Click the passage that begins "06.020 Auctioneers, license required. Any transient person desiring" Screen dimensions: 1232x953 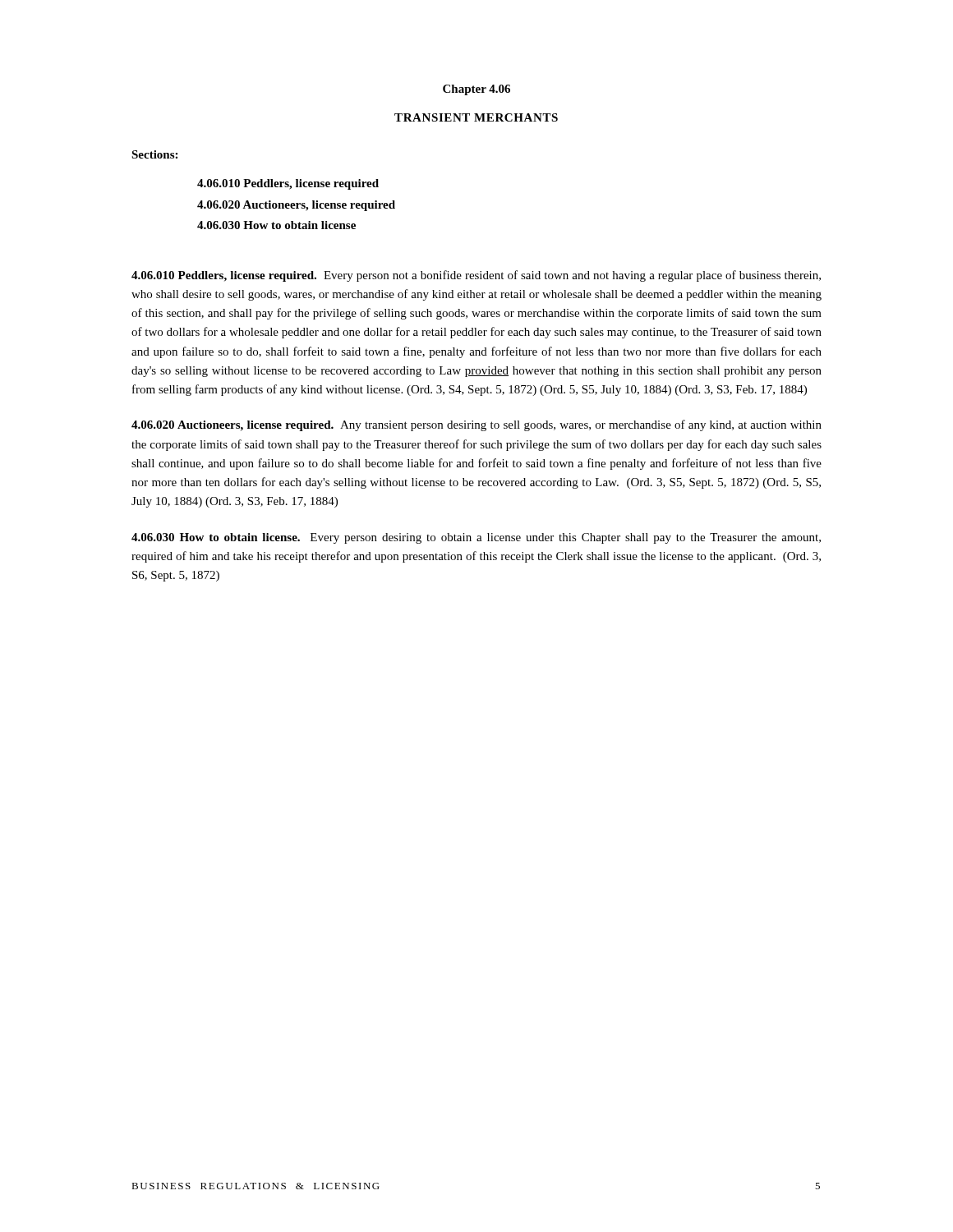tap(476, 463)
